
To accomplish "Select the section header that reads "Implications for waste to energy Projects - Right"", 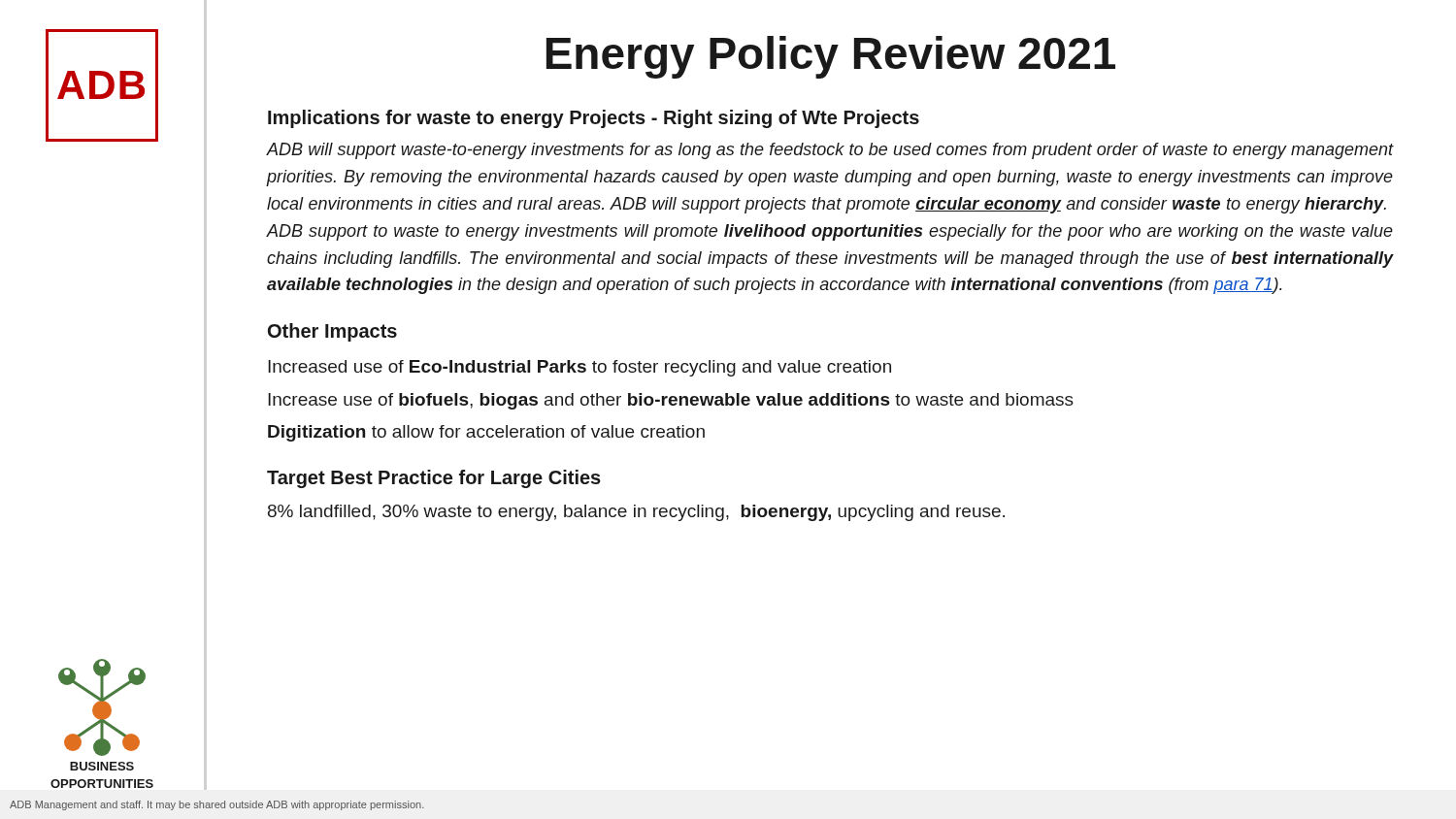I will coord(593,117).
